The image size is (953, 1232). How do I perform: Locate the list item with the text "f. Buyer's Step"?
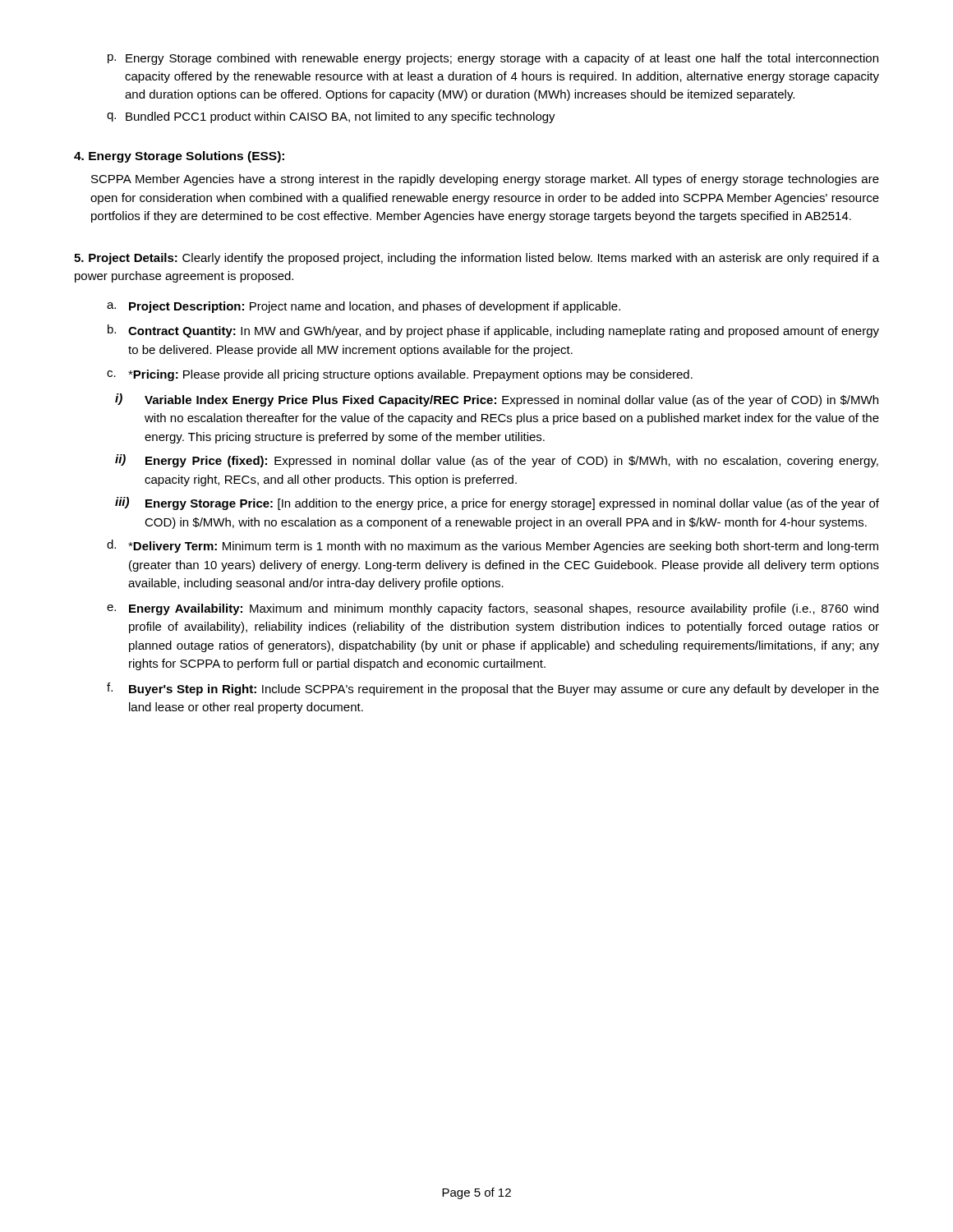pos(493,698)
